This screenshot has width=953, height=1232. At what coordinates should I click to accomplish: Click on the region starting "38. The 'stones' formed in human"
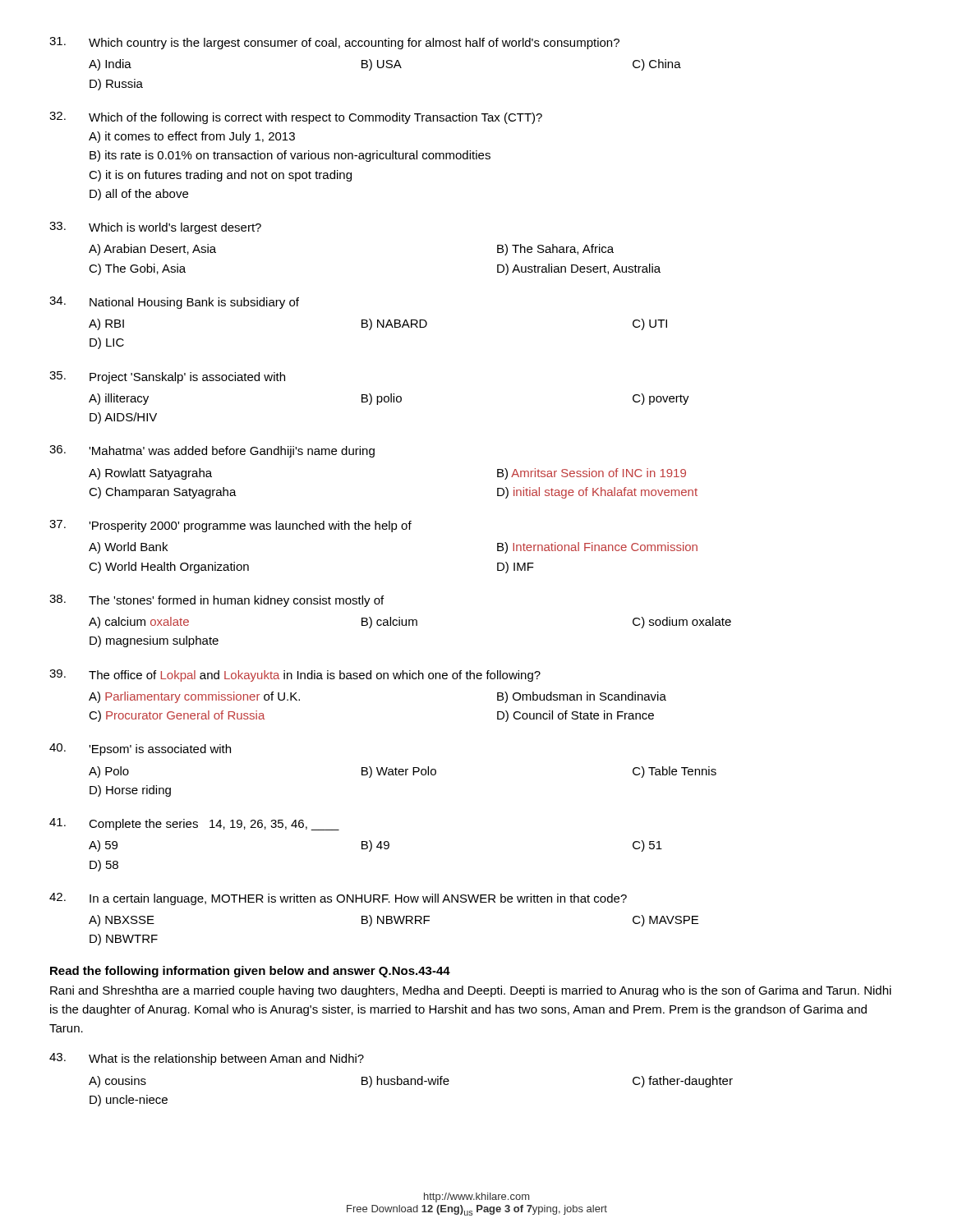pos(216,601)
